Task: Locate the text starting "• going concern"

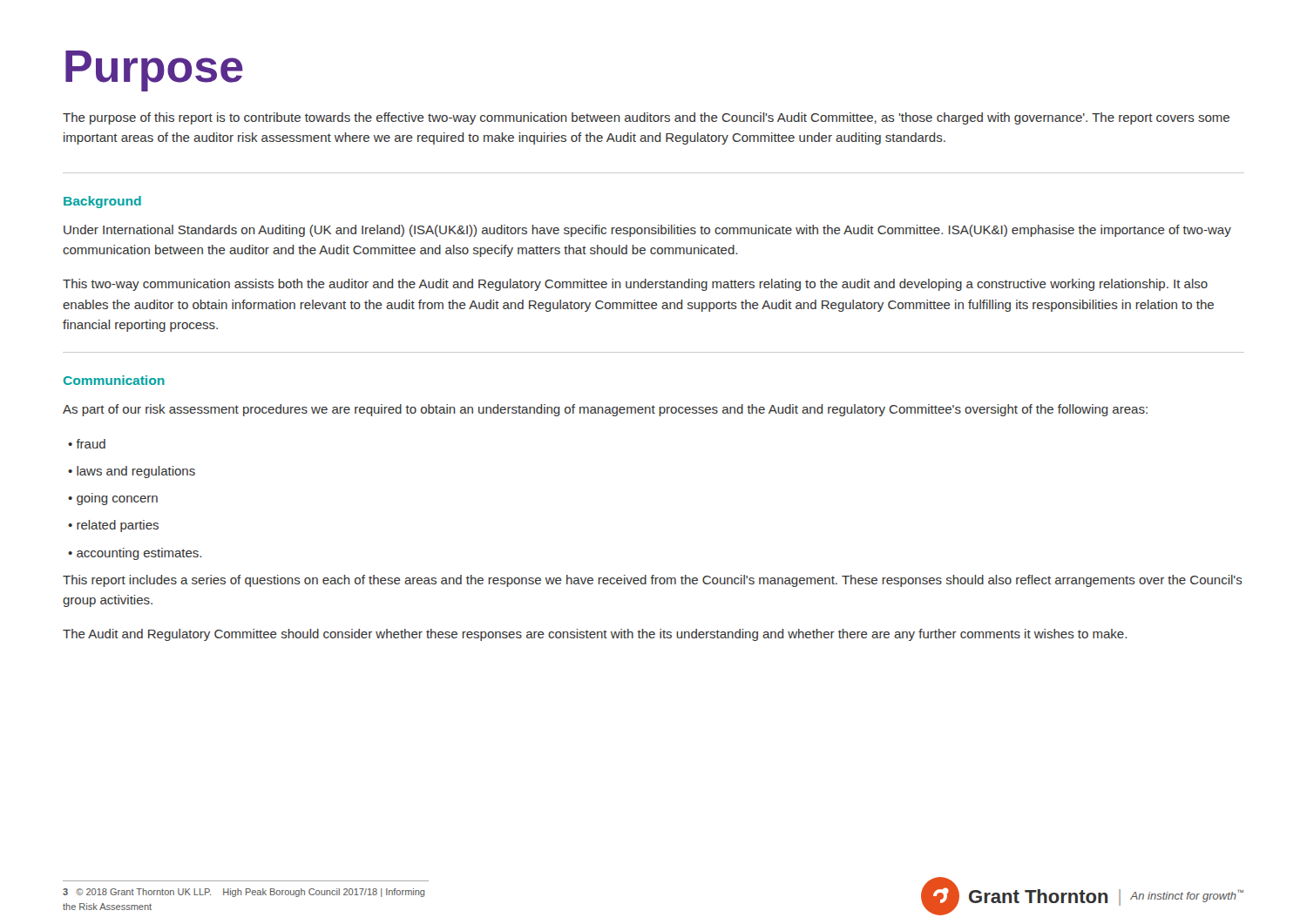Action: 113,500
